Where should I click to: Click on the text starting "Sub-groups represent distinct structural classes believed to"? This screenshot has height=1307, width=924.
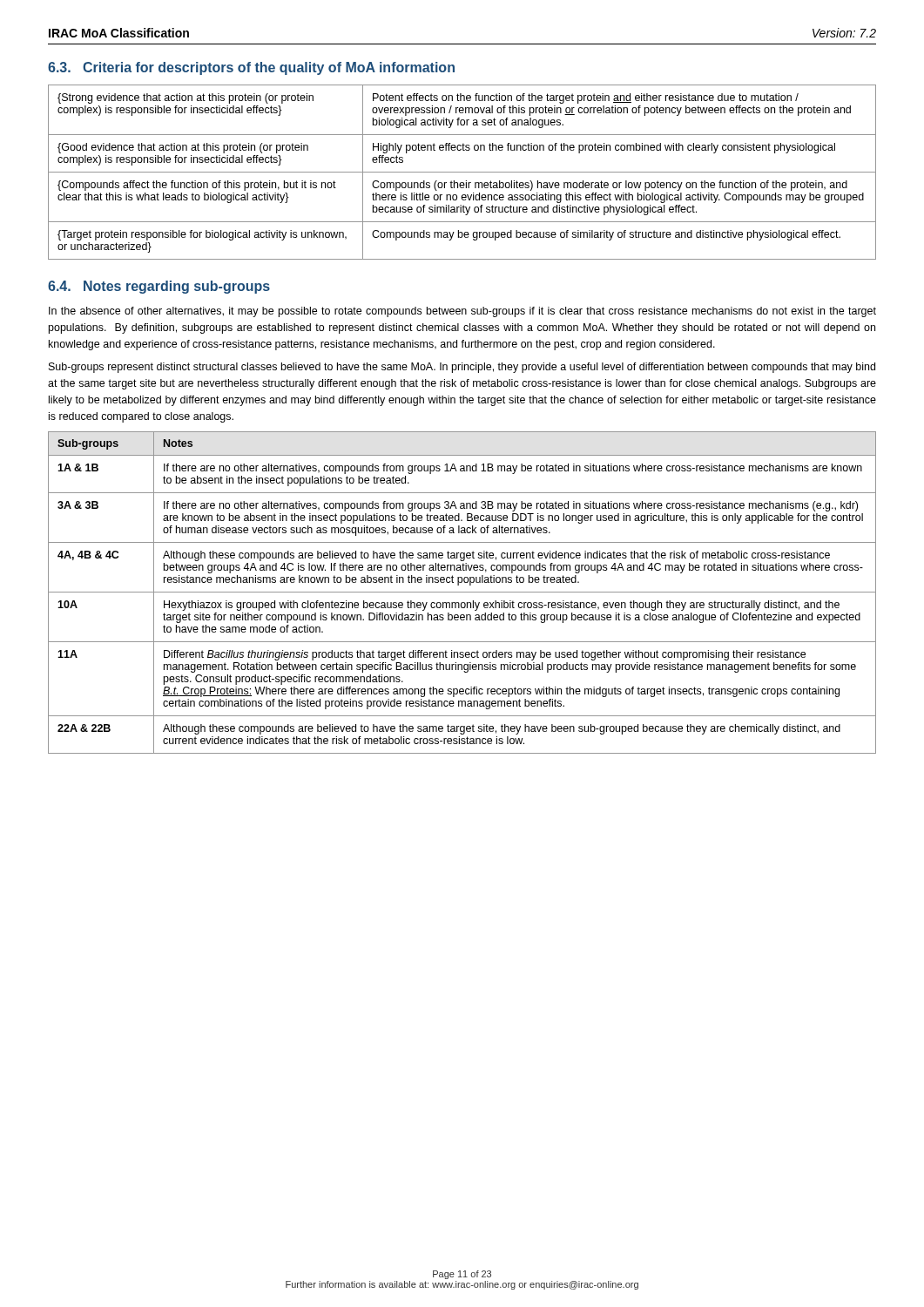[462, 392]
